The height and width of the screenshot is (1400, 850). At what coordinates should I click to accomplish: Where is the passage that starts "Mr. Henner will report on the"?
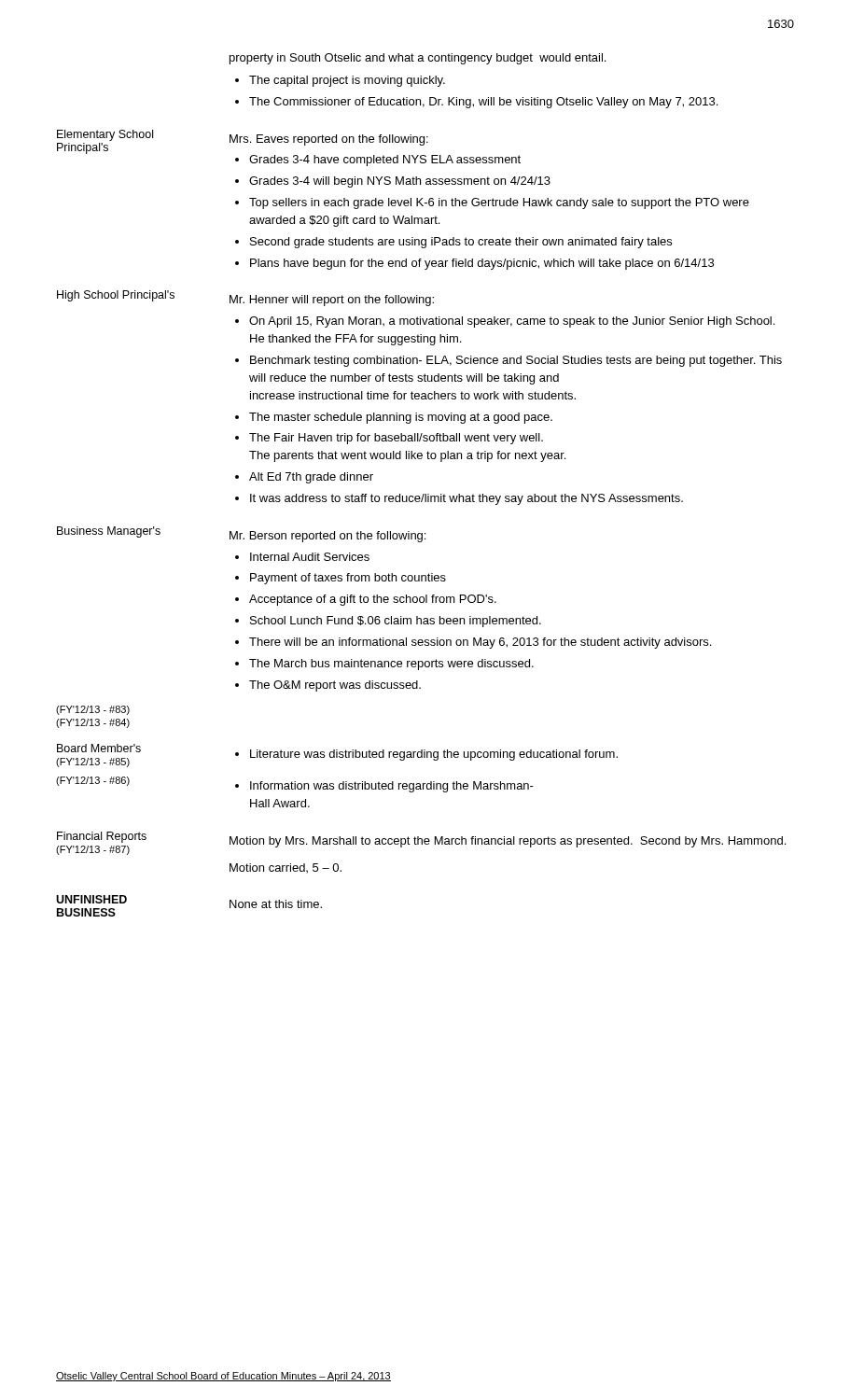511,400
